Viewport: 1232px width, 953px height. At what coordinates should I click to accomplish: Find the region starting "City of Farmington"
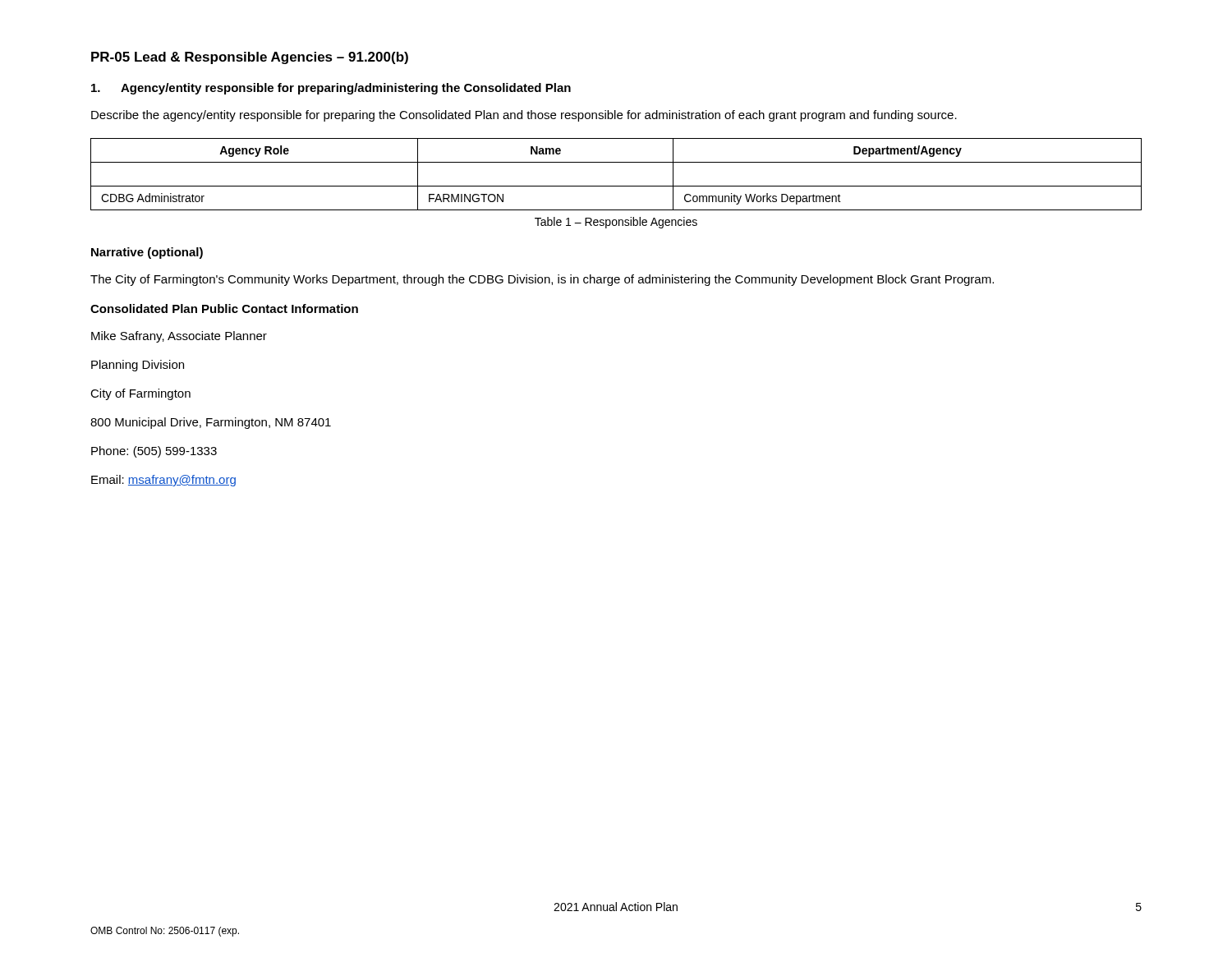[141, 393]
